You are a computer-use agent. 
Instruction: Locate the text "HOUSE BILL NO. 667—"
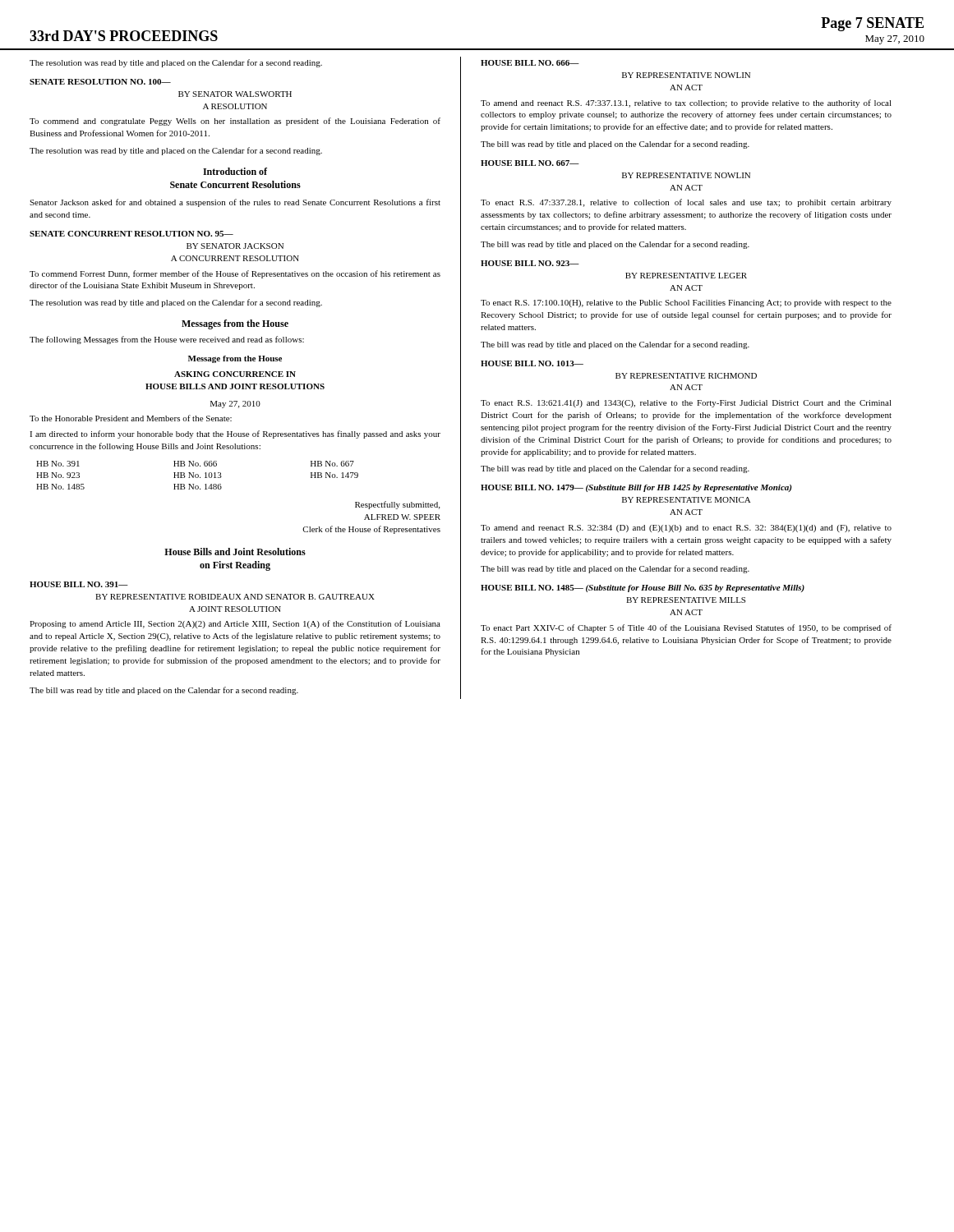(686, 163)
